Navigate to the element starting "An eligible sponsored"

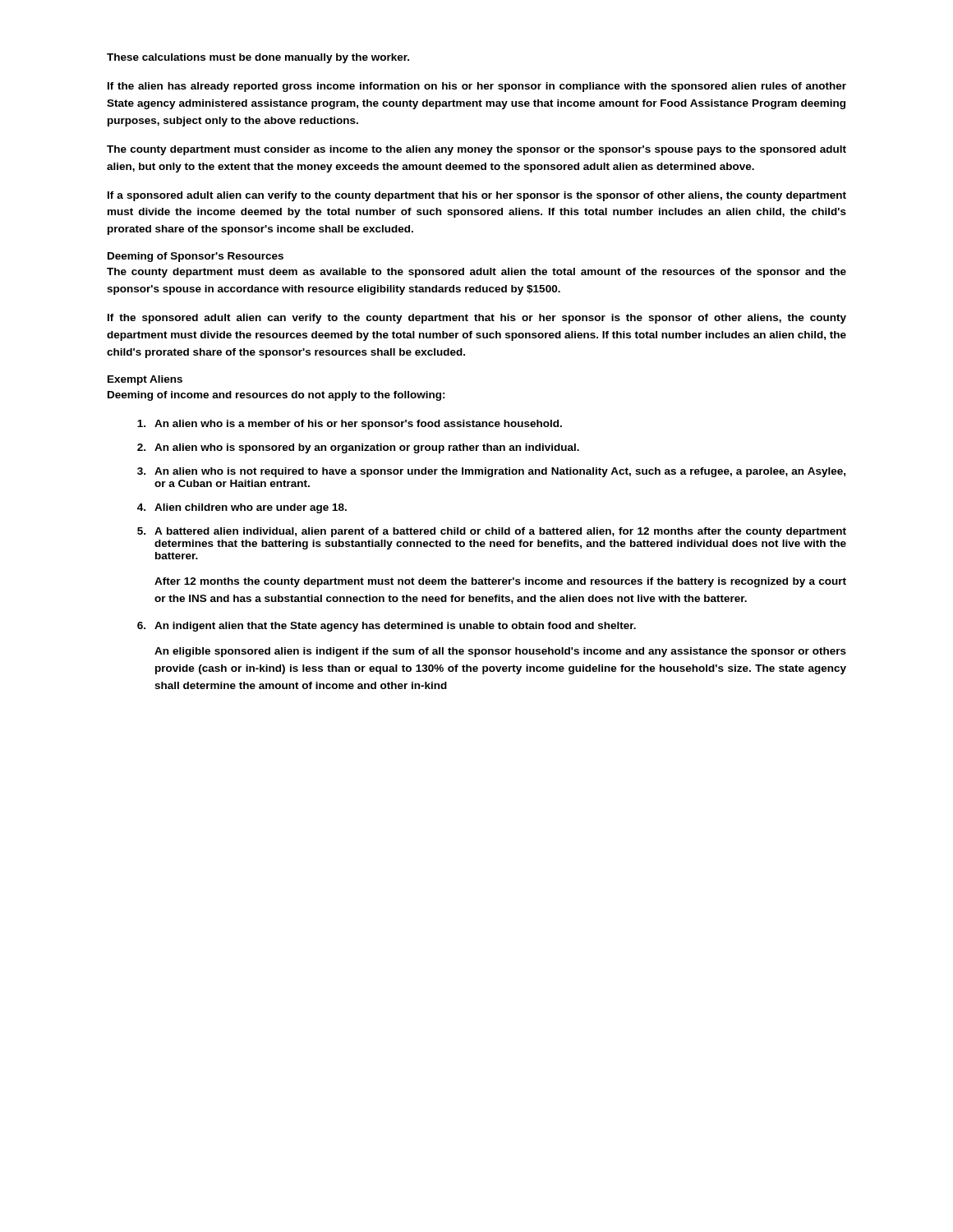[x=500, y=668]
